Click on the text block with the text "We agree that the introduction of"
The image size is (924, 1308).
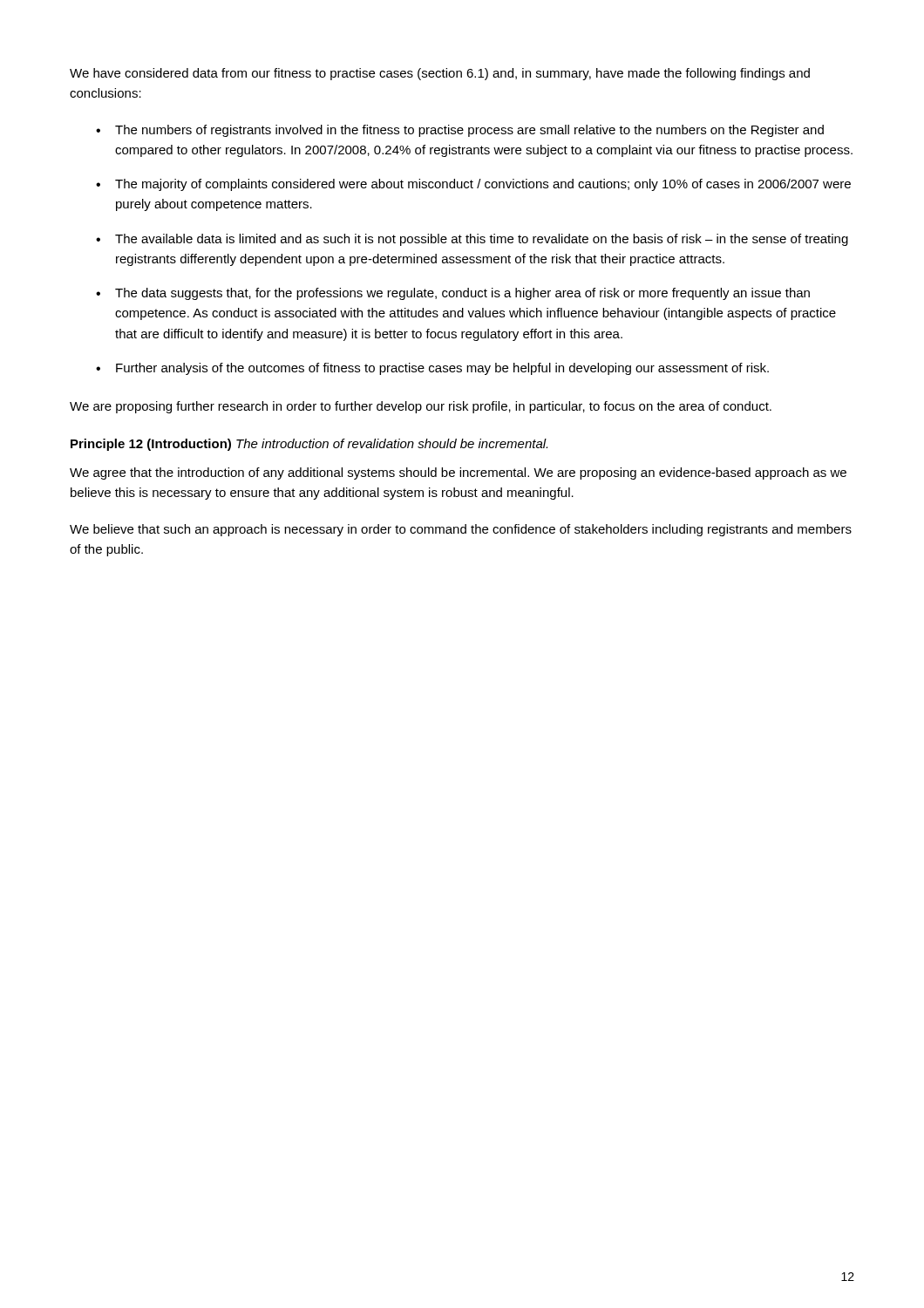click(458, 482)
